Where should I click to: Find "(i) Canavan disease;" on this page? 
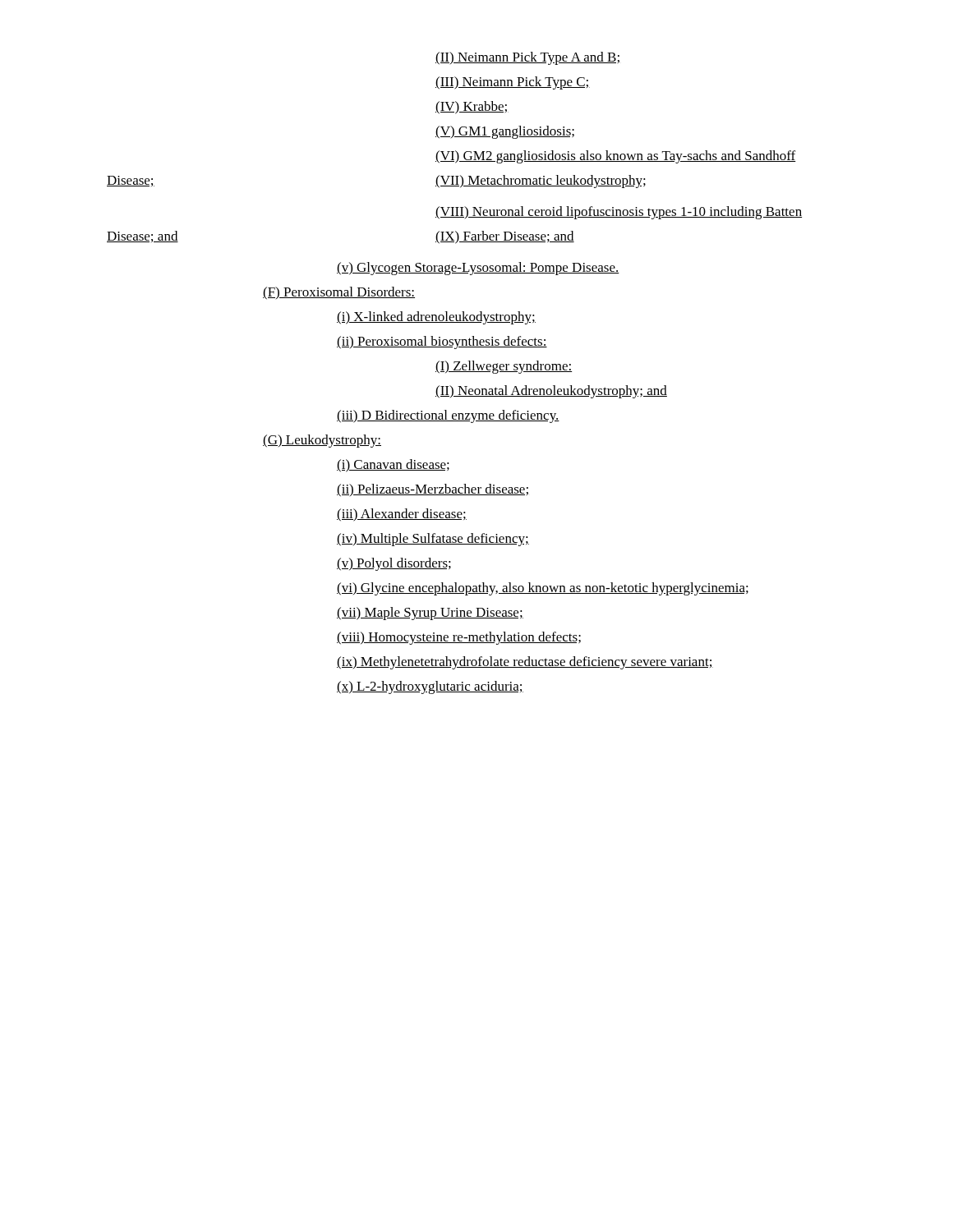393,464
